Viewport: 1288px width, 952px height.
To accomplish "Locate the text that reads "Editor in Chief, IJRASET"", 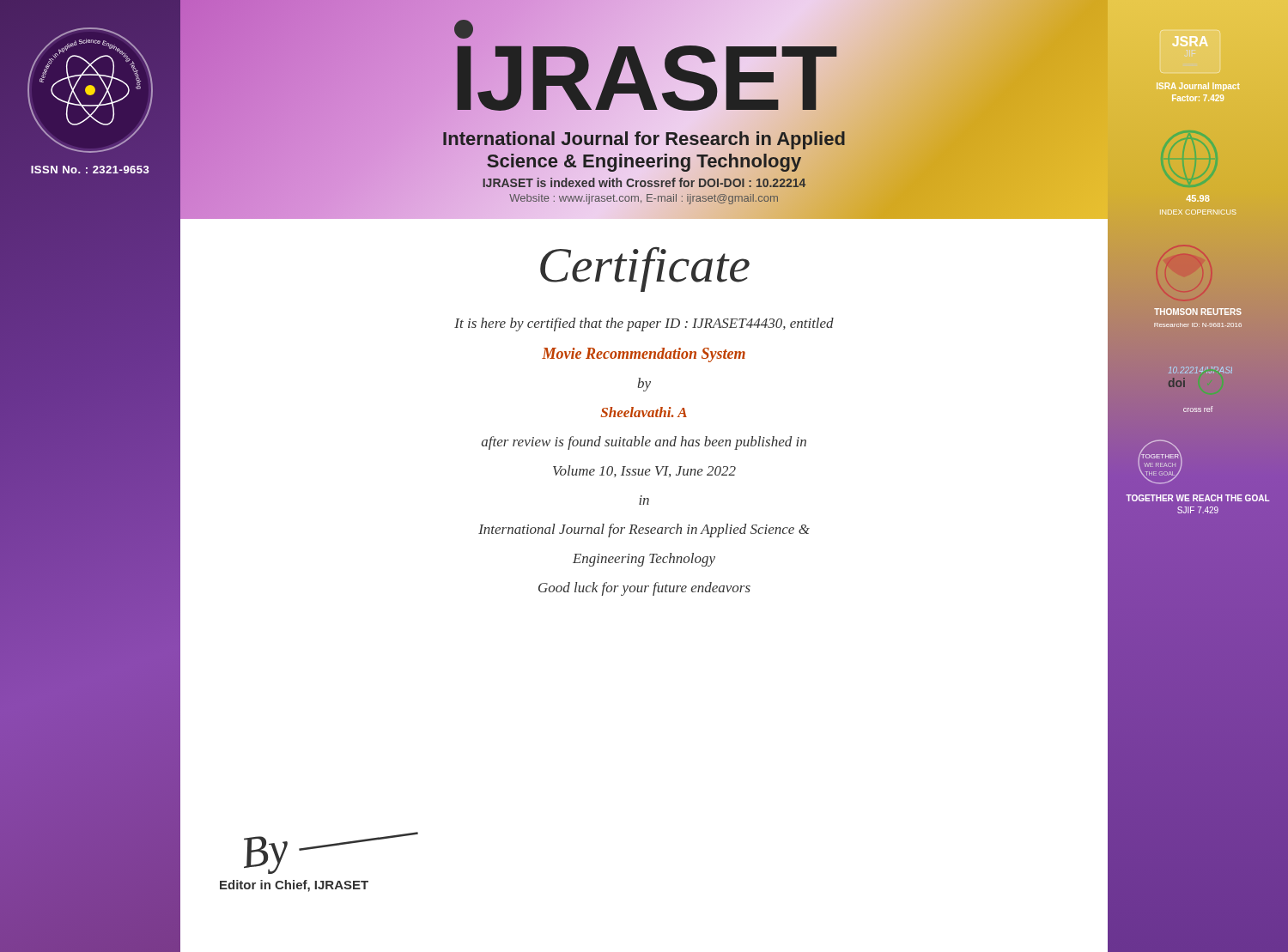I will coord(294,885).
